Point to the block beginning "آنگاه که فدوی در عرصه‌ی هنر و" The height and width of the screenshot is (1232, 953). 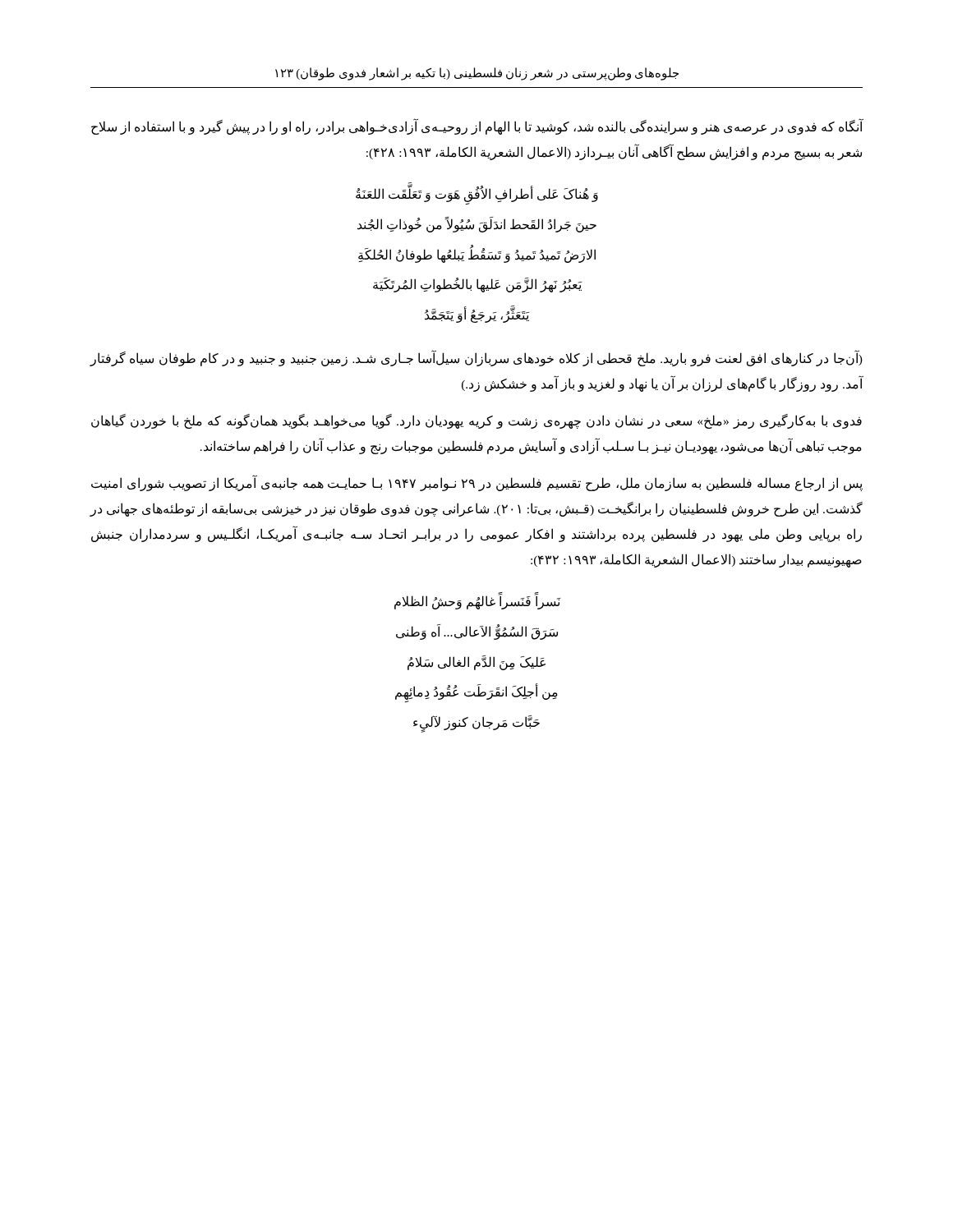pos(476,140)
